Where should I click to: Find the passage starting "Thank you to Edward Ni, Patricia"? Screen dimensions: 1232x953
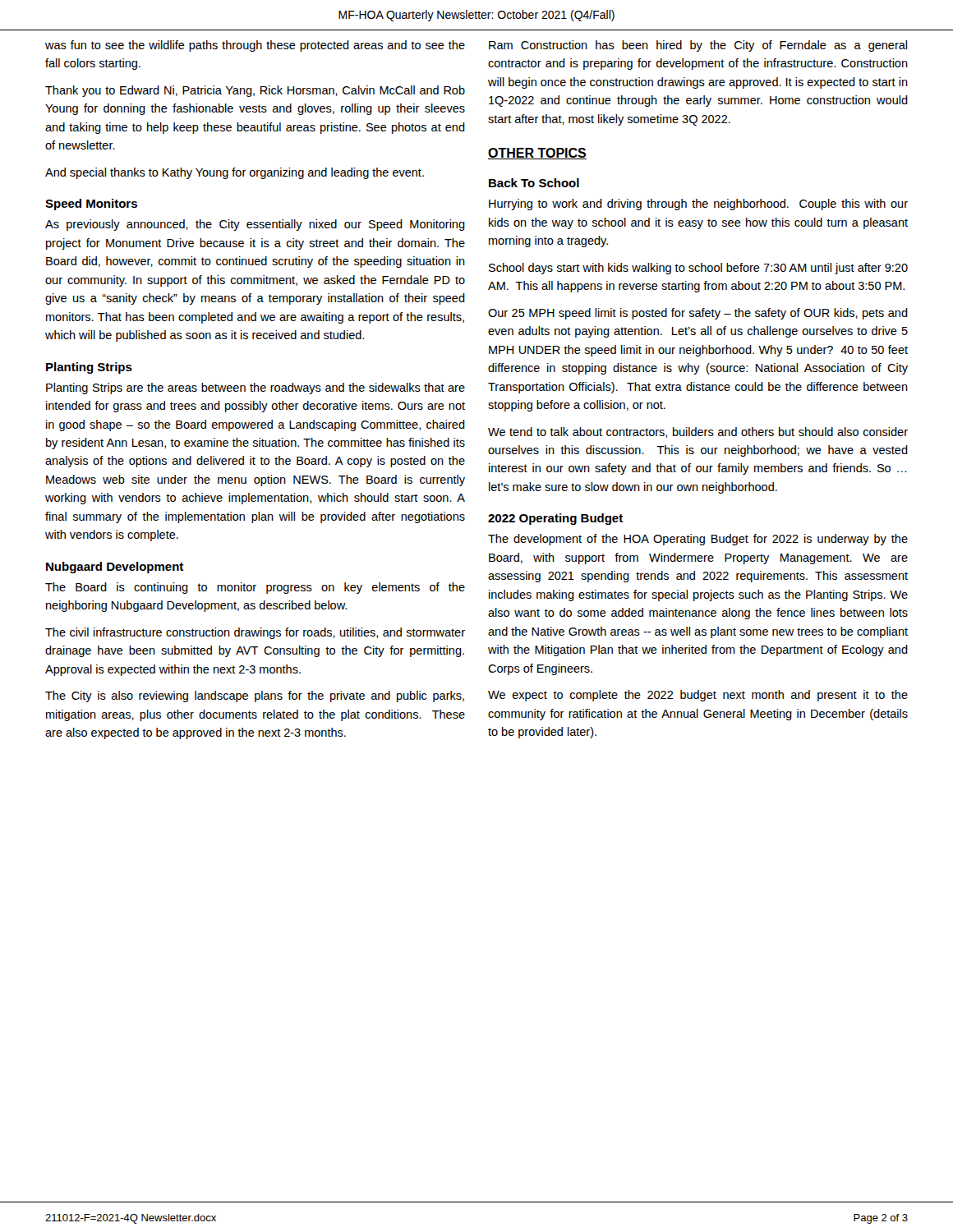[x=255, y=118]
